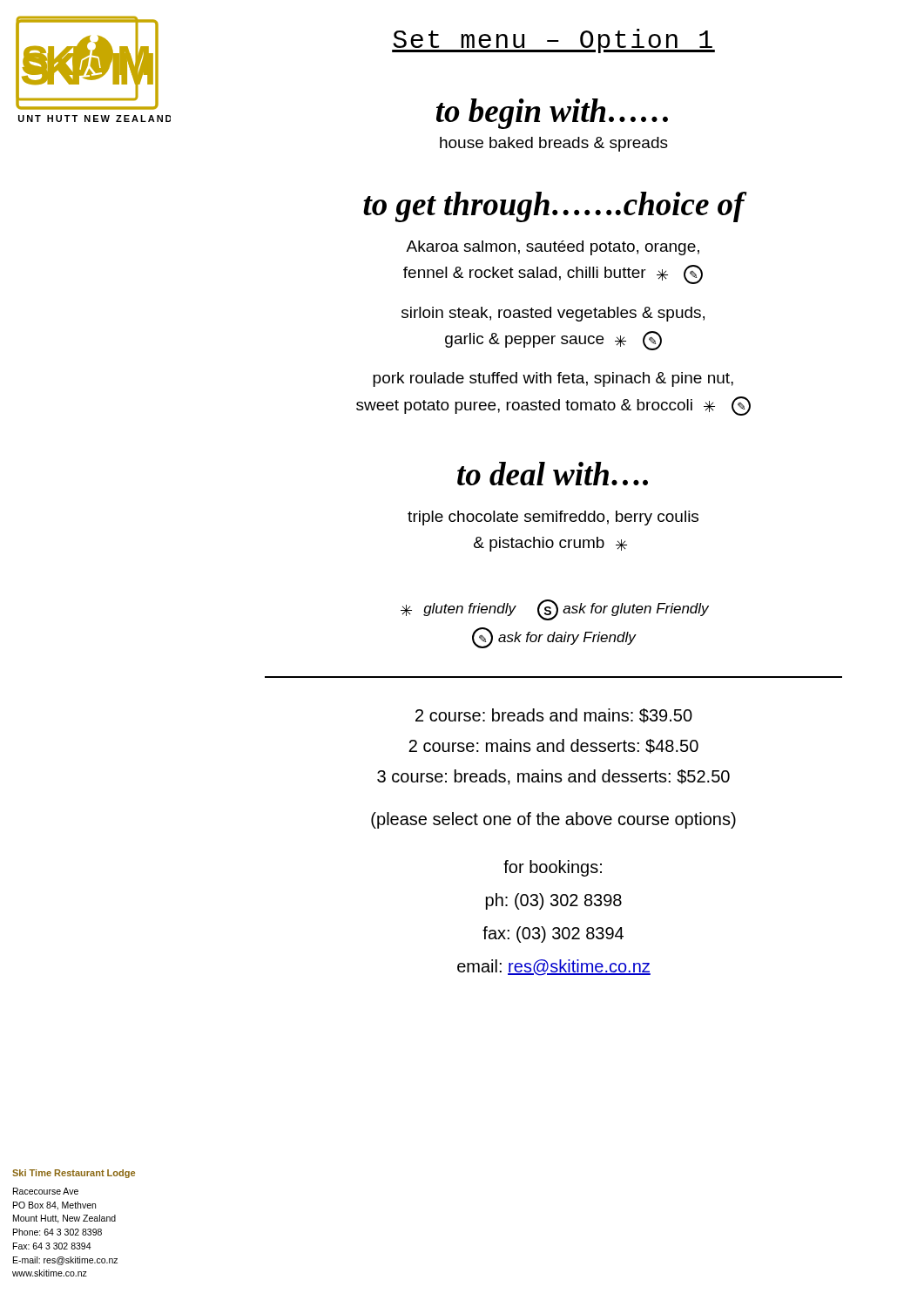Click the passage that begins "2 course: breads"
This screenshot has width=924, height=1307.
coord(553,715)
